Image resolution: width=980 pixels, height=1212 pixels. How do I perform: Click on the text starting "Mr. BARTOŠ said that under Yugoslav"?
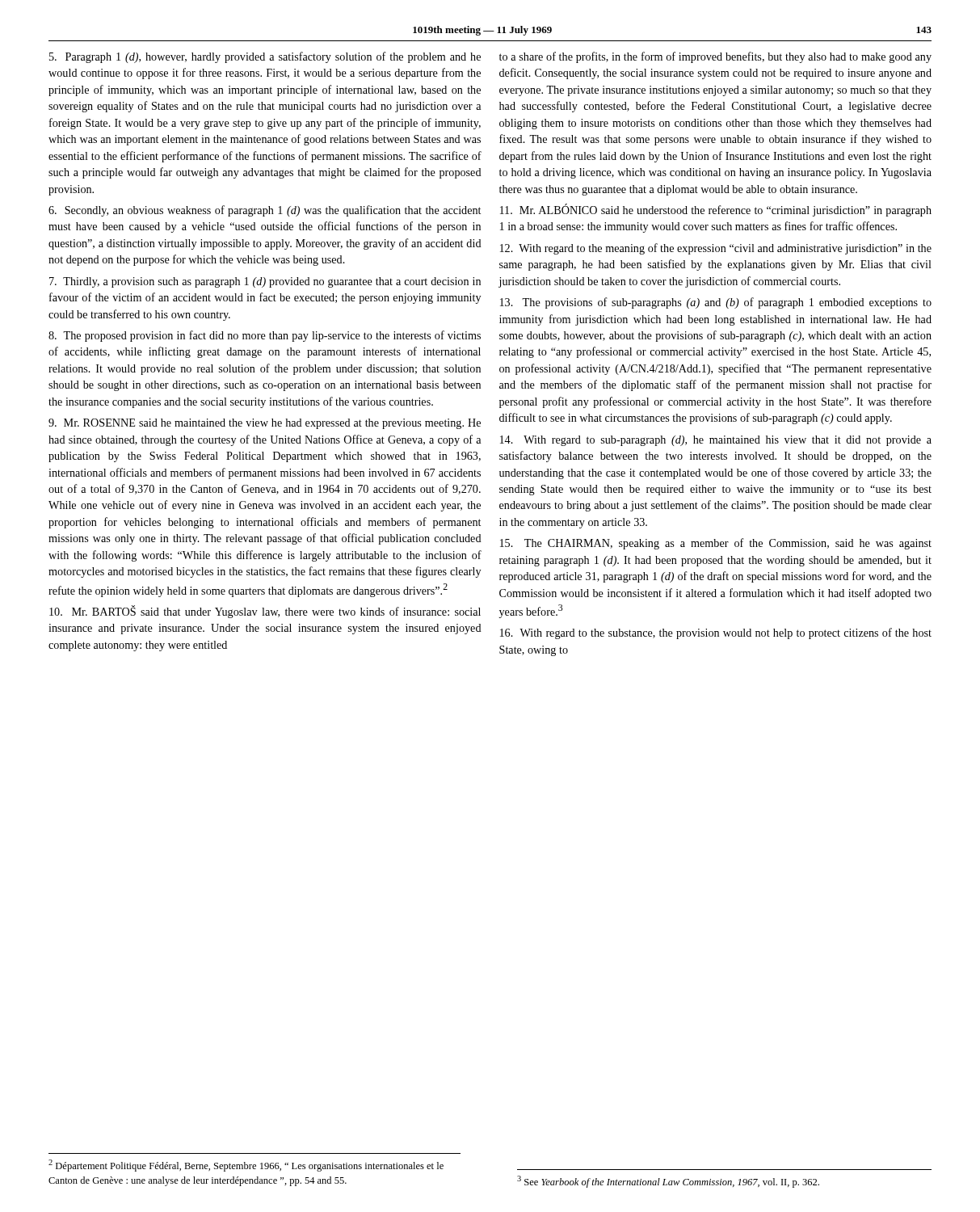click(x=265, y=628)
